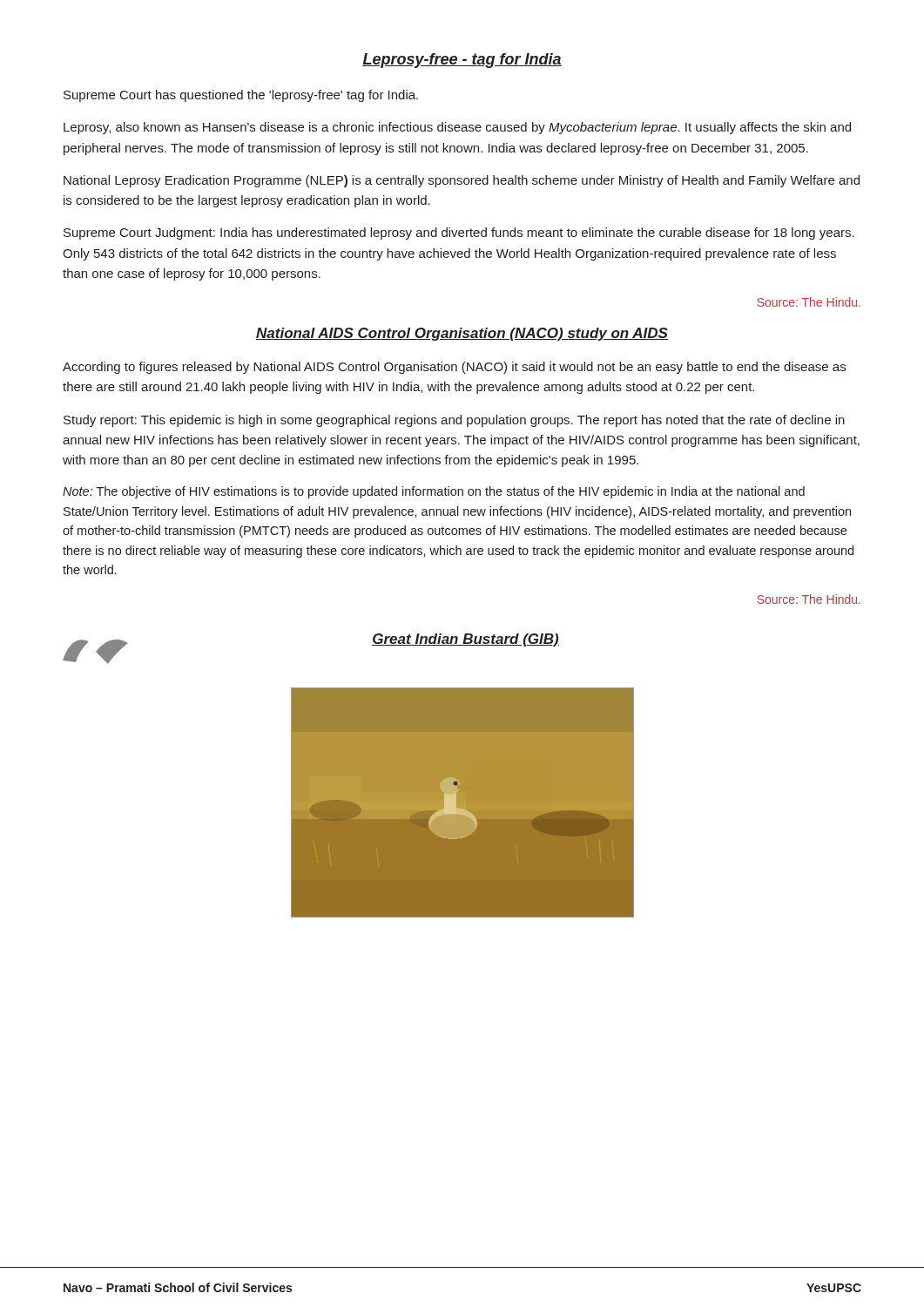The image size is (924, 1307).
Task: Find the block starting "Leprosy, also known as Hansen's disease is a"
Action: click(x=457, y=137)
